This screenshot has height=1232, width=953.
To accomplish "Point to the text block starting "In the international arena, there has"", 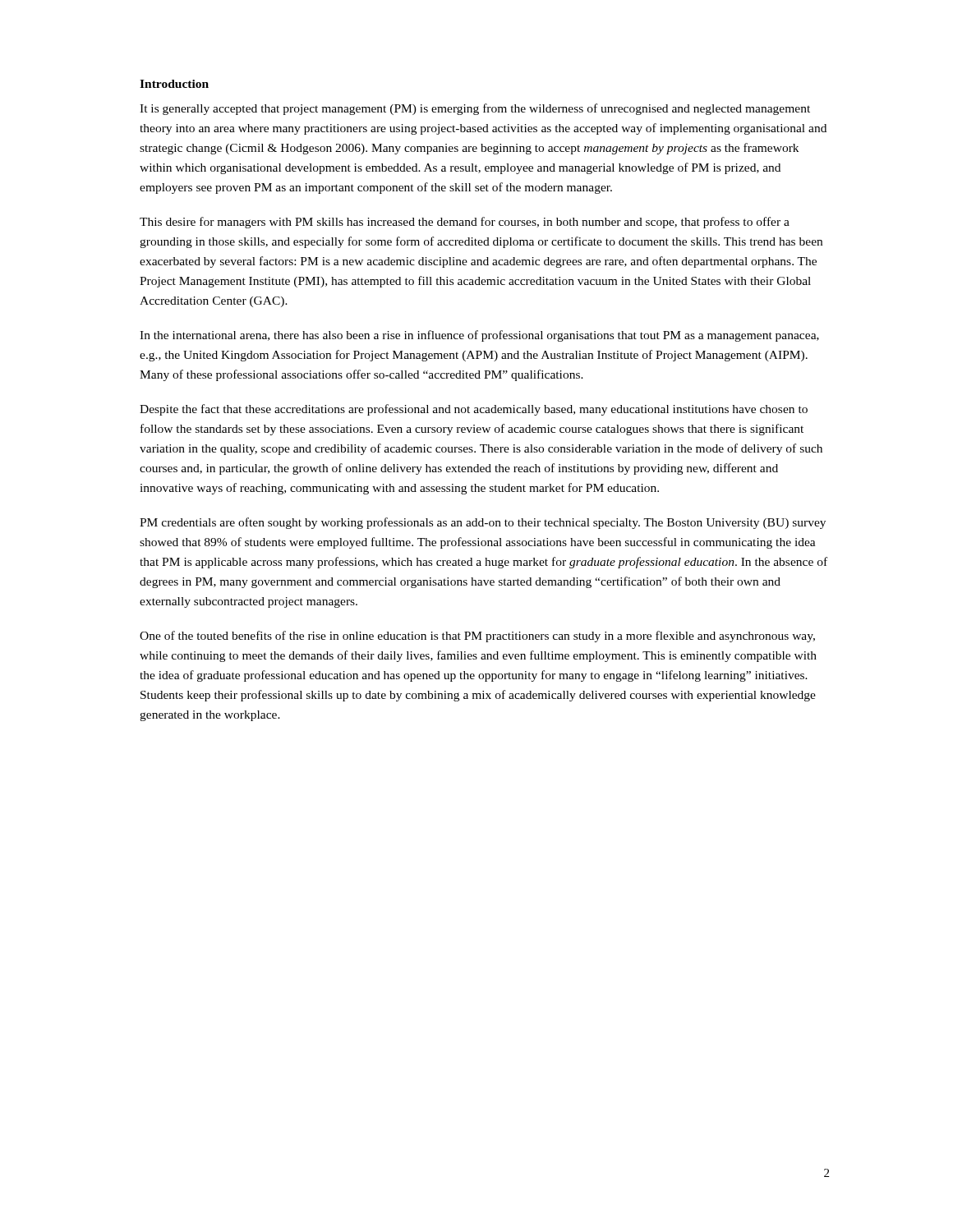I will coord(480,355).
